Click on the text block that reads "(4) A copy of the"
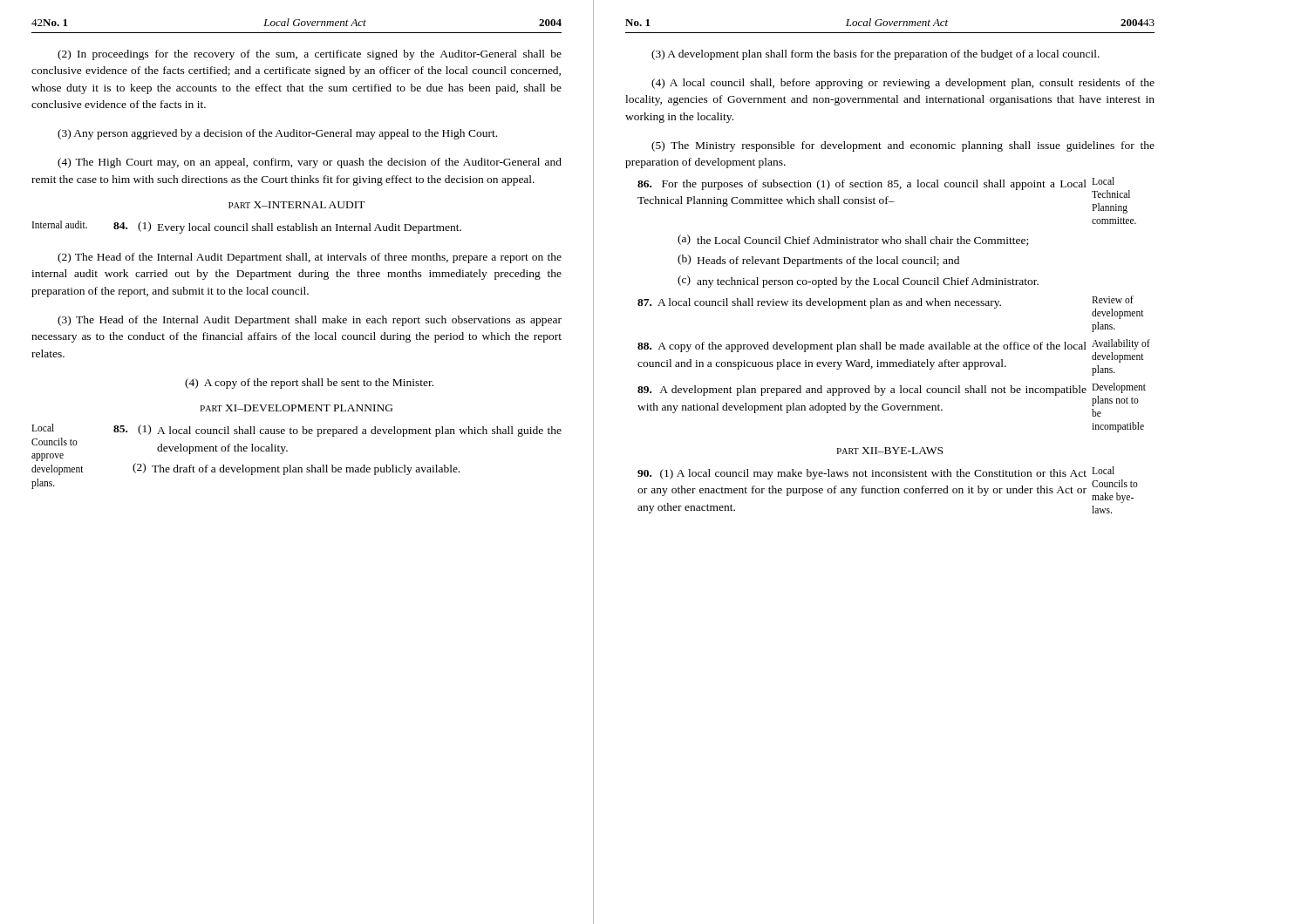Screen dimensions: 924x1308 (296, 382)
